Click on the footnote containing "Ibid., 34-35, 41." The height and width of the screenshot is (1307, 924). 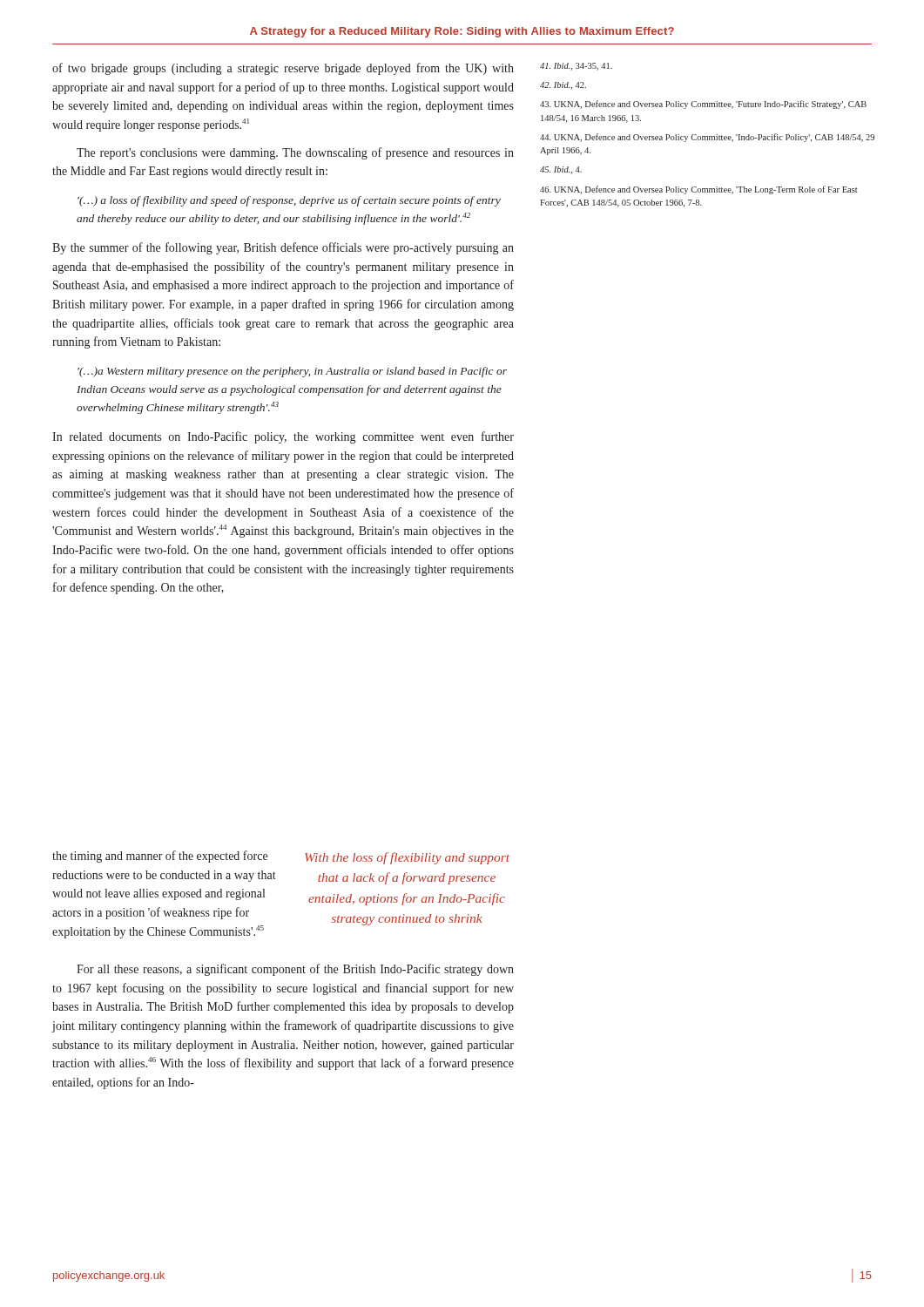pos(576,66)
